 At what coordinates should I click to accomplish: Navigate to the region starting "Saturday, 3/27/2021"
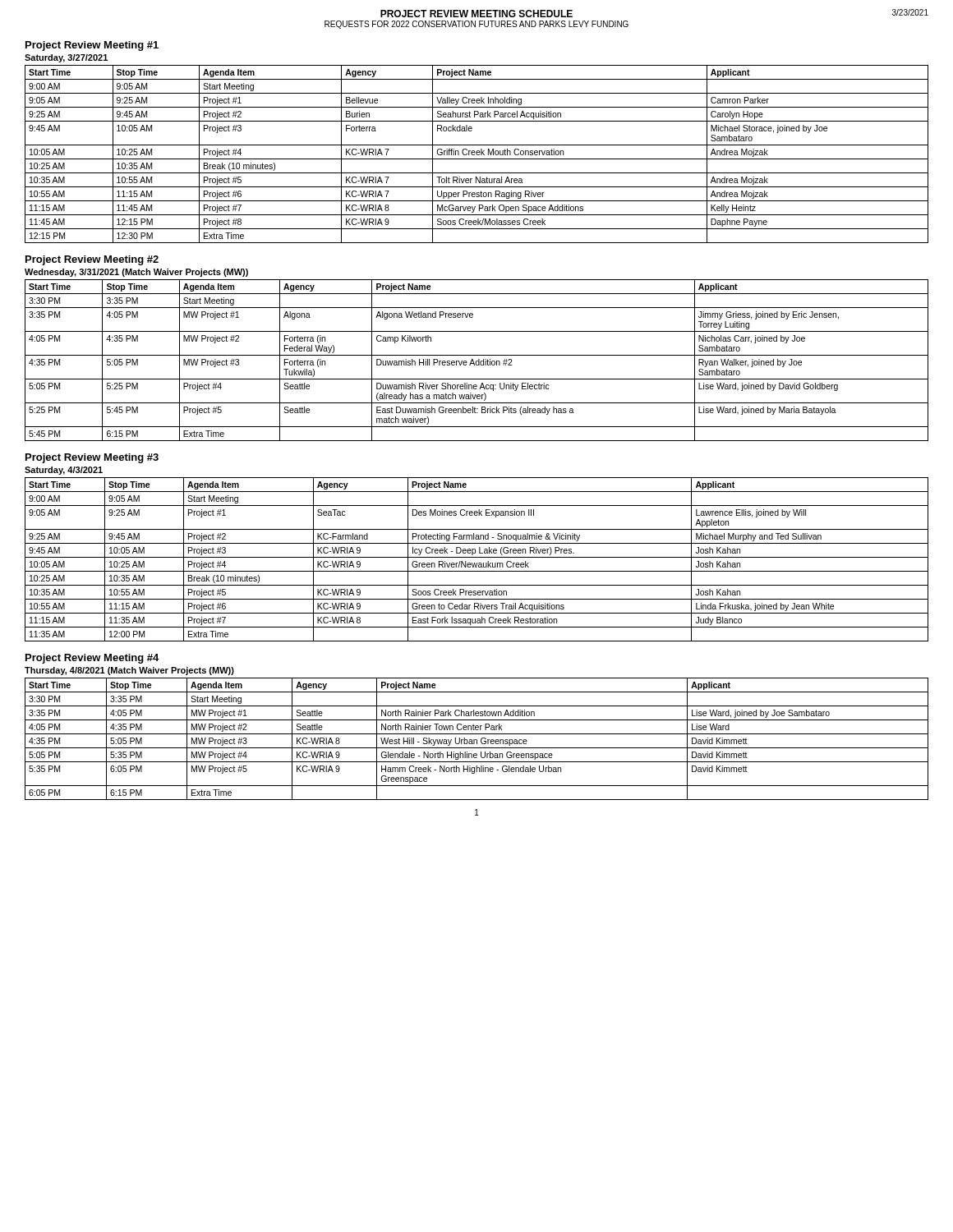pos(66,58)
